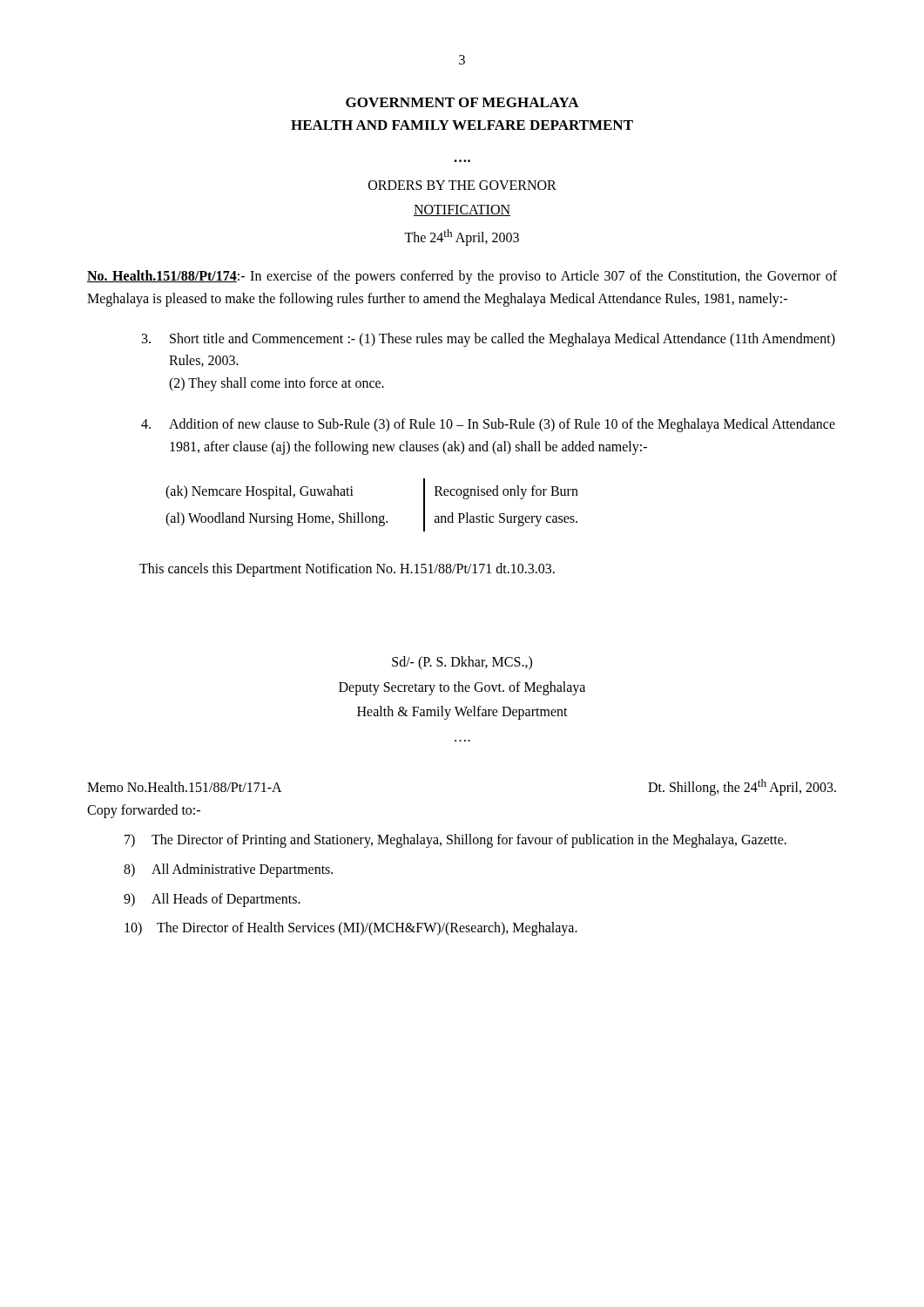
Task: Locate the block of text that opens with "This cancels this Department"
Action: (347, 569)
